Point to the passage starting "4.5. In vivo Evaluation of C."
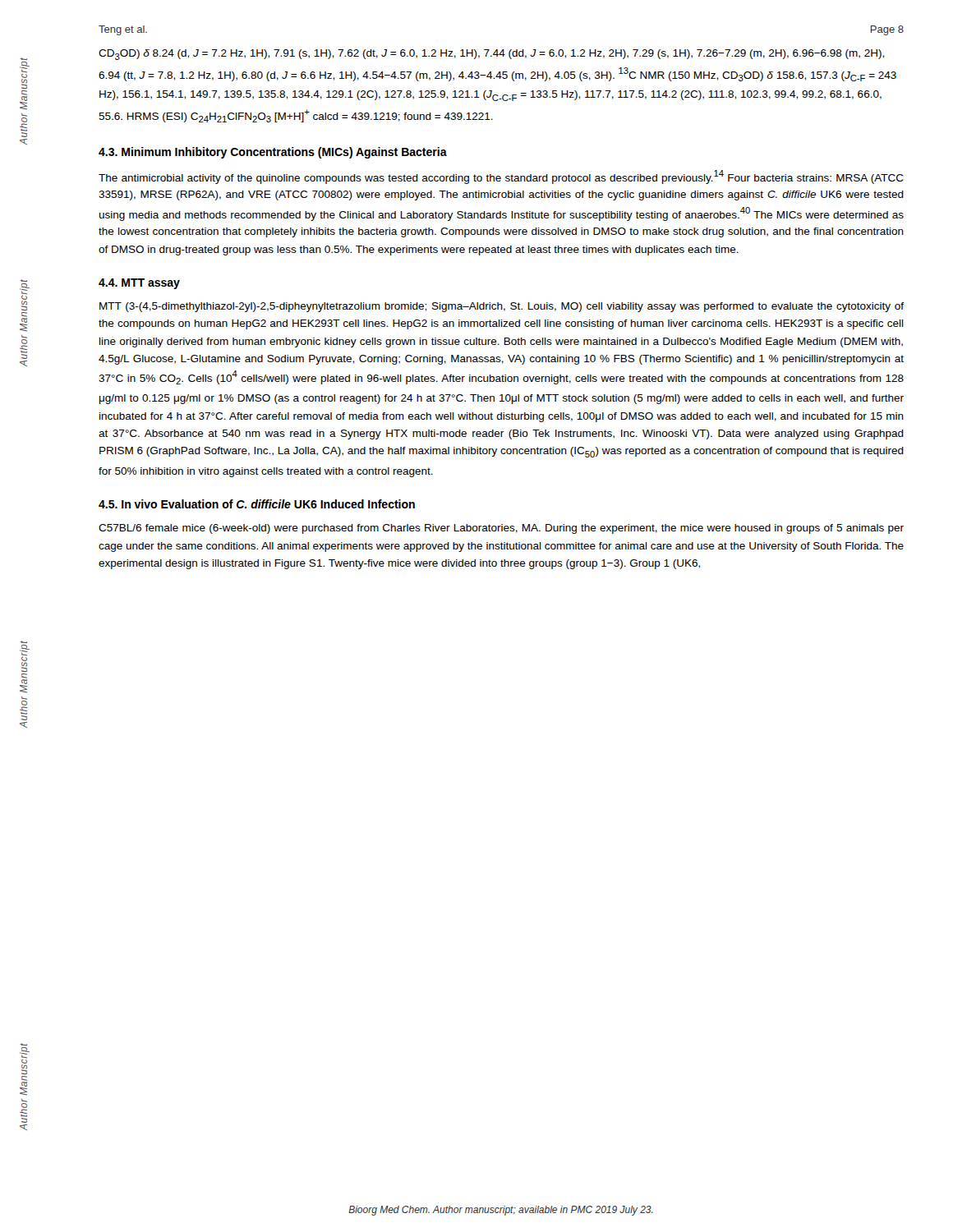 [x=257, y=504]
